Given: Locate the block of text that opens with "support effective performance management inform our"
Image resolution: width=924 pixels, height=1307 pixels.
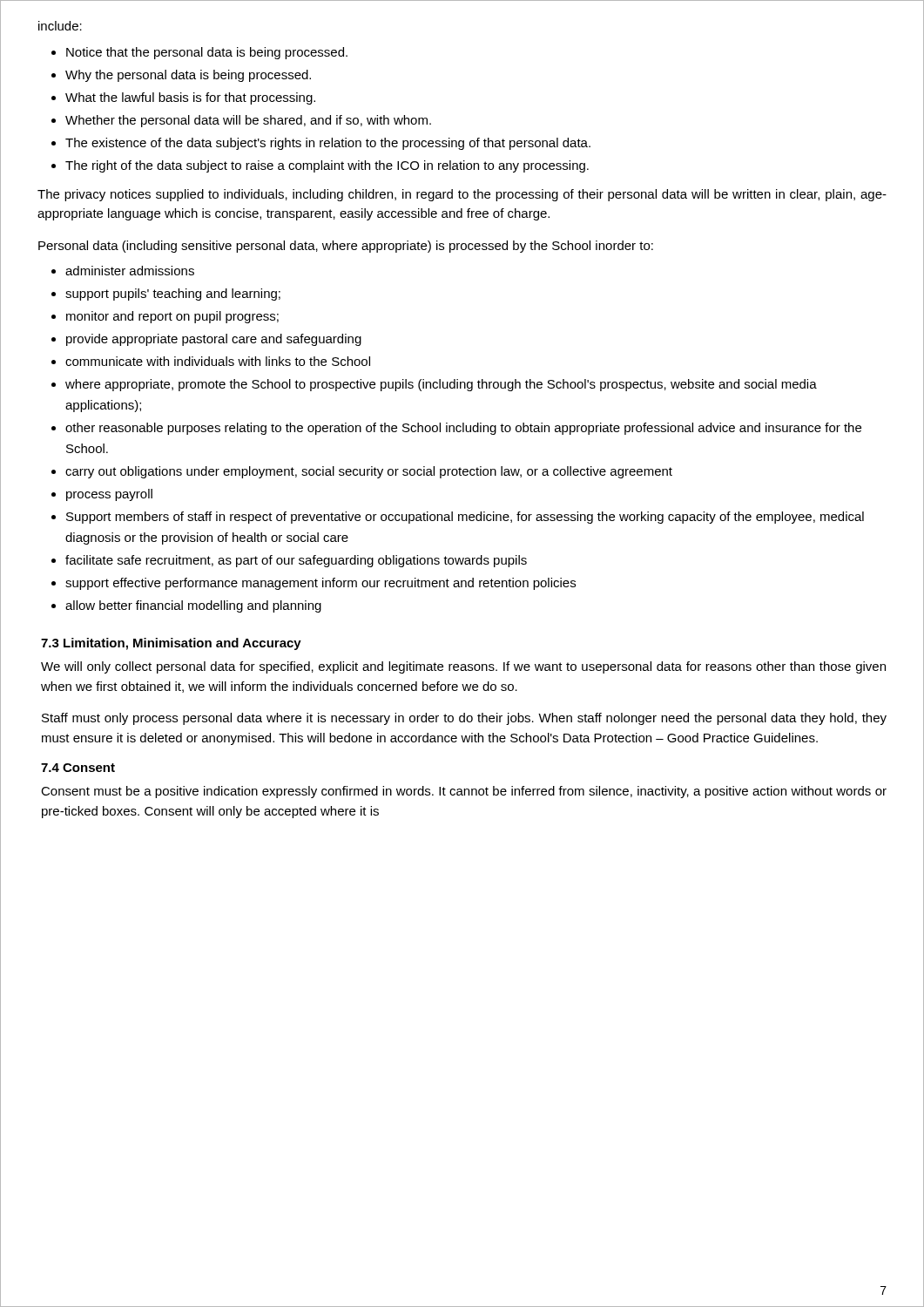Looking at the screenshot, I should (476, 583).
